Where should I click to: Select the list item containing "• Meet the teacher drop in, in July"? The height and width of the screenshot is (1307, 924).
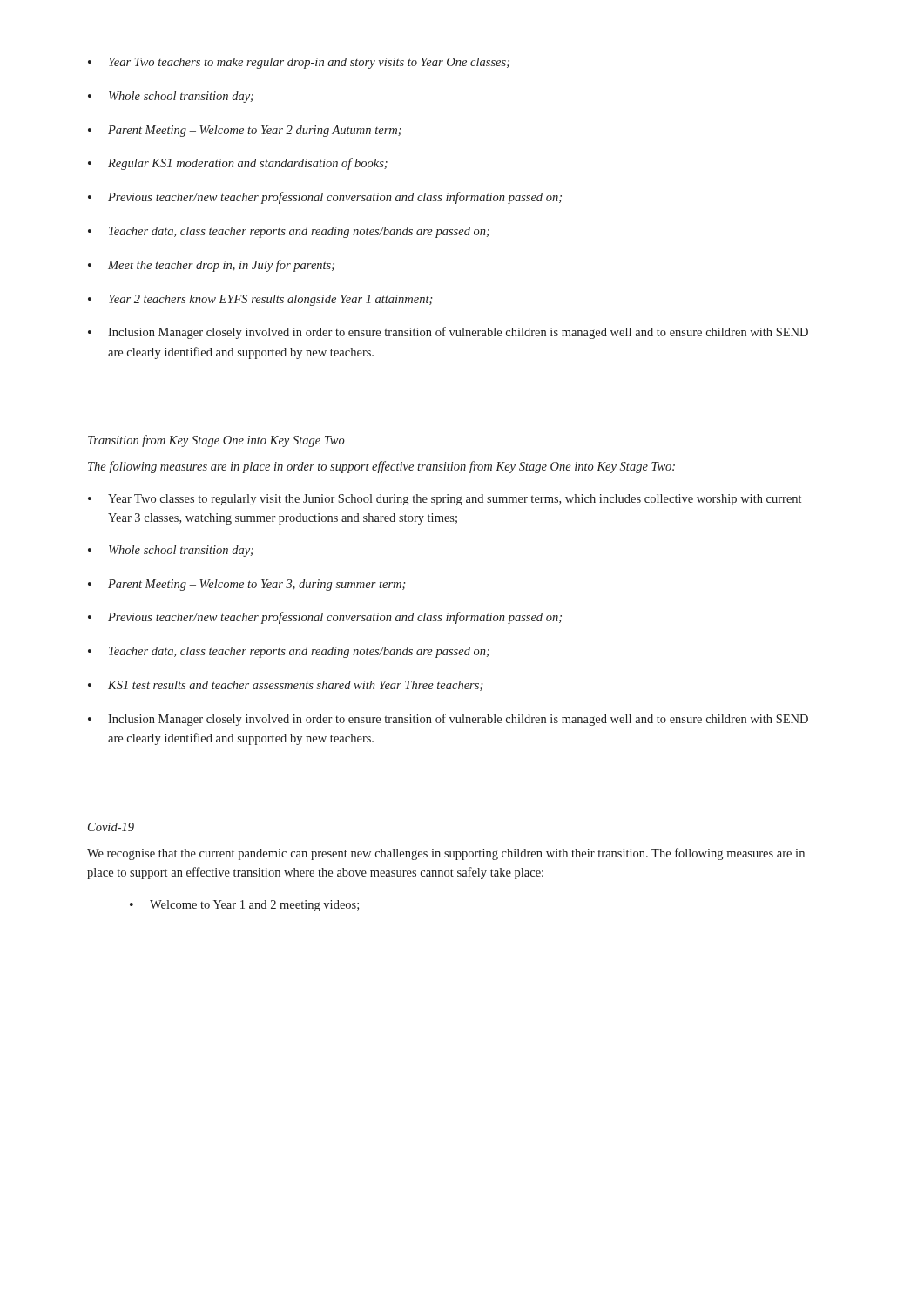pyautogui.click(x=211, y=266)
